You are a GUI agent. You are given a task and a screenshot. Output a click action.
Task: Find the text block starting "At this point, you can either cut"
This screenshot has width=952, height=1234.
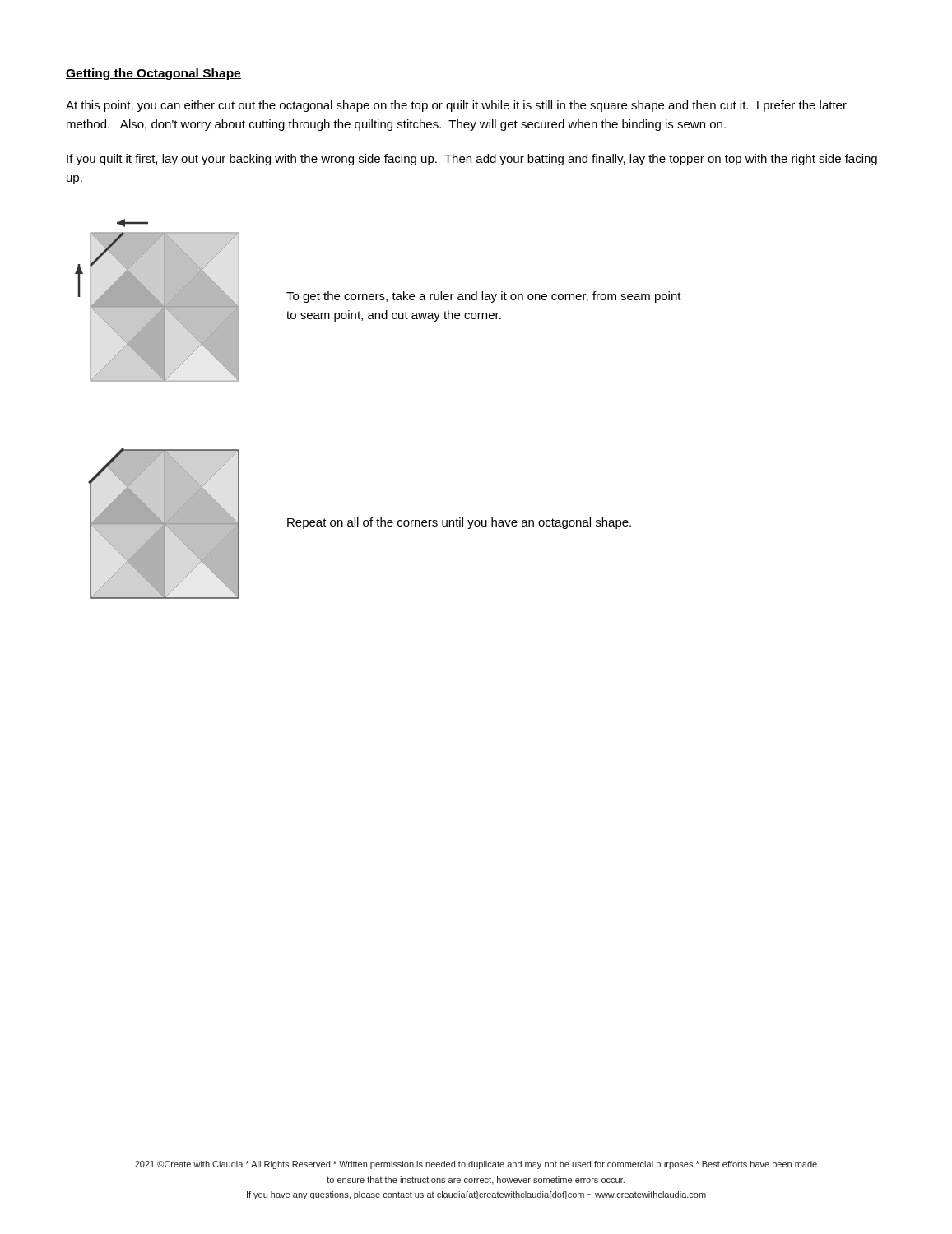point(456,114)
